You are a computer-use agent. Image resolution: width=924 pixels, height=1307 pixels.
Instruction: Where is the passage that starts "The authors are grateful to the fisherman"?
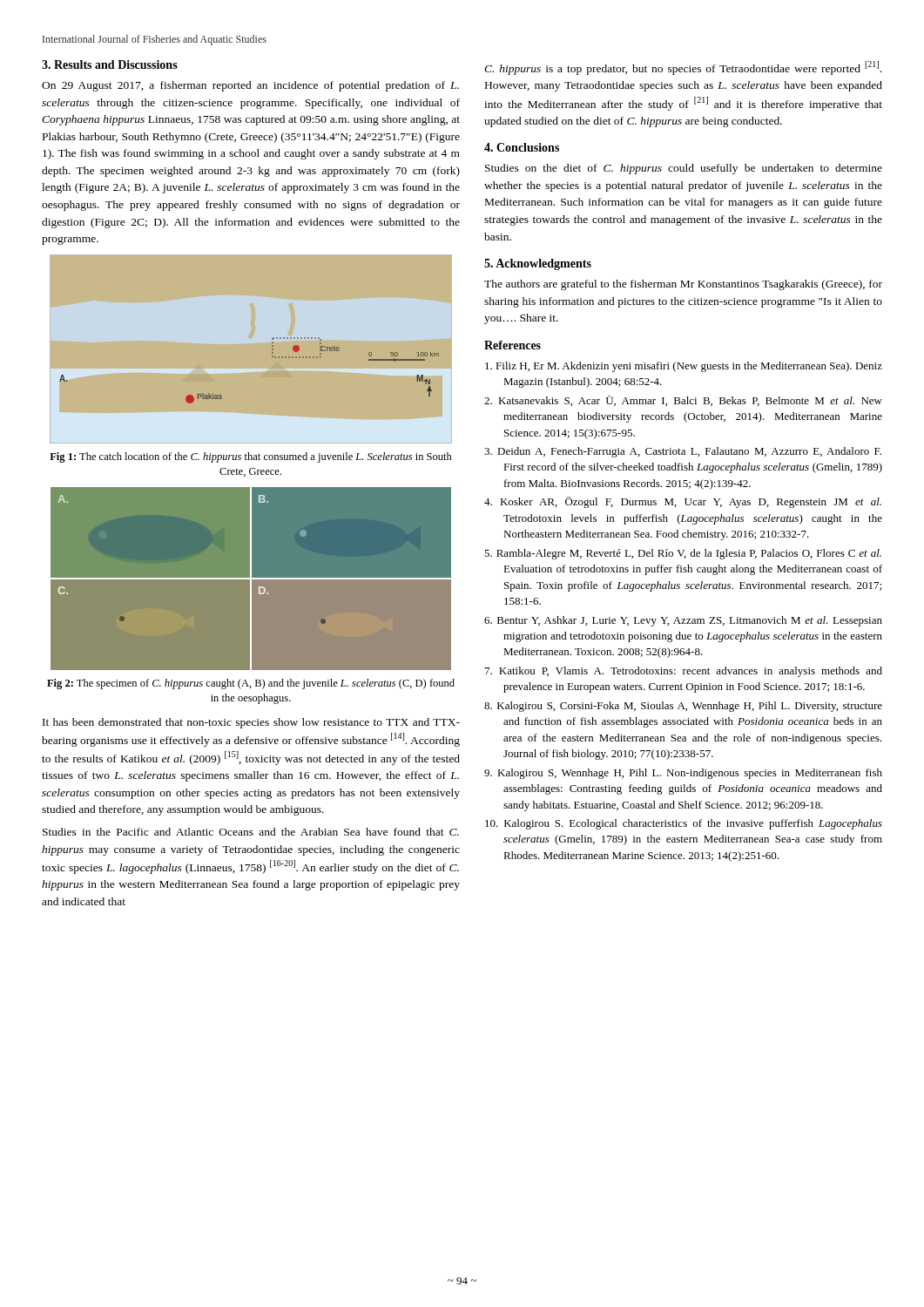[x=683, y=301]
